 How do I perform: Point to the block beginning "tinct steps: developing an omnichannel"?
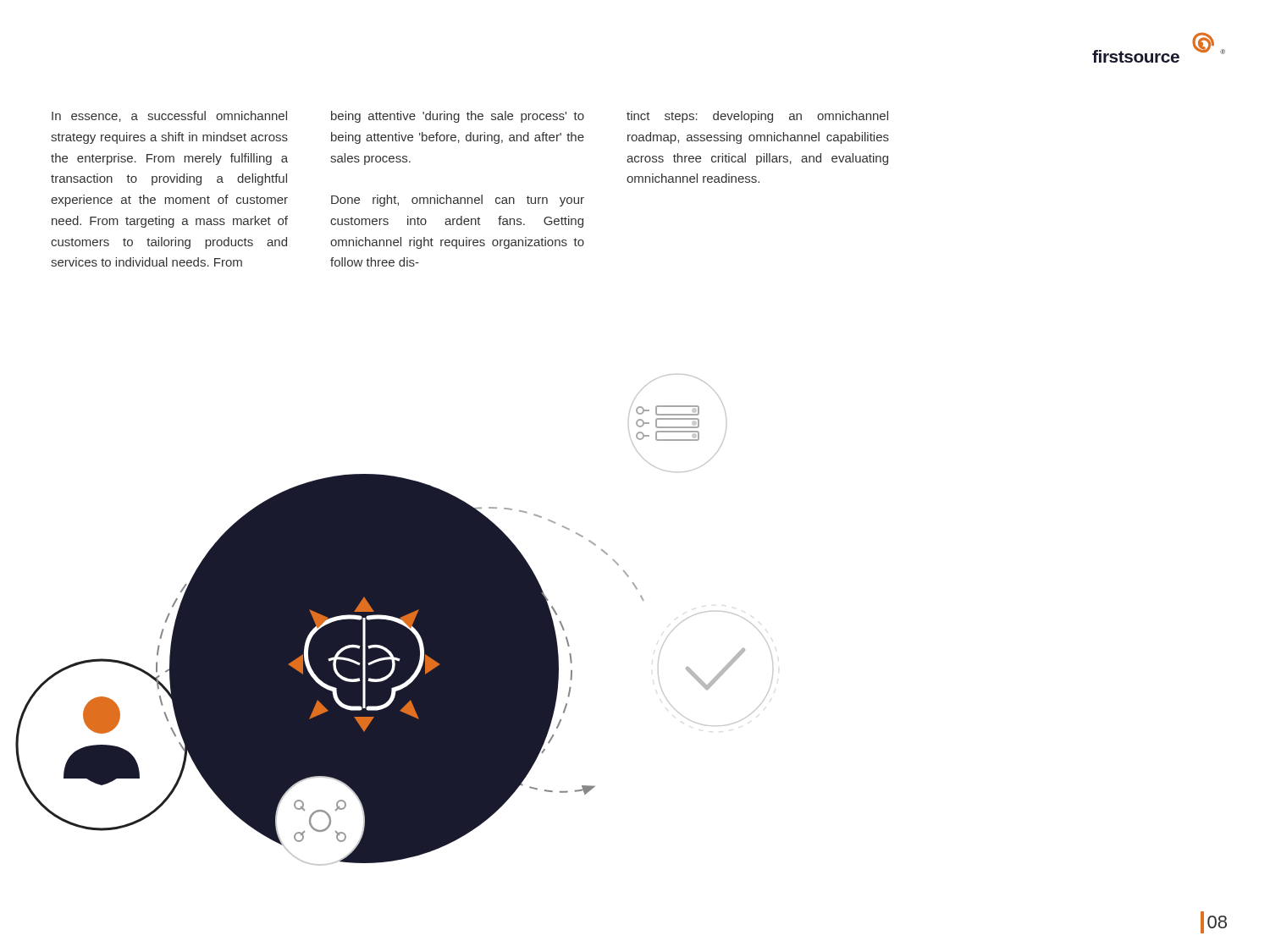[x=758, y=147]
